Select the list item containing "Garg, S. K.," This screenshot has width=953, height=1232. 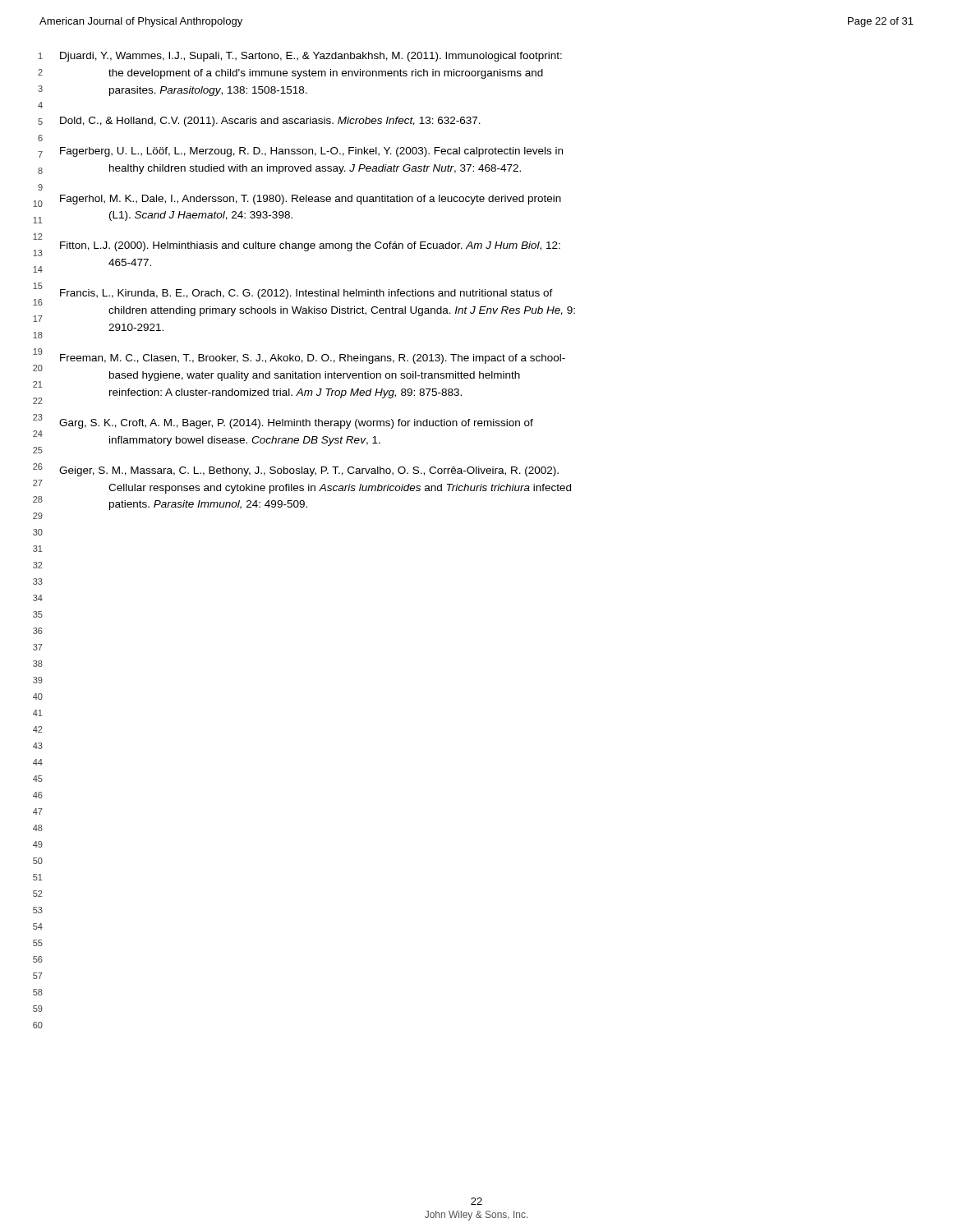[484, 432]
